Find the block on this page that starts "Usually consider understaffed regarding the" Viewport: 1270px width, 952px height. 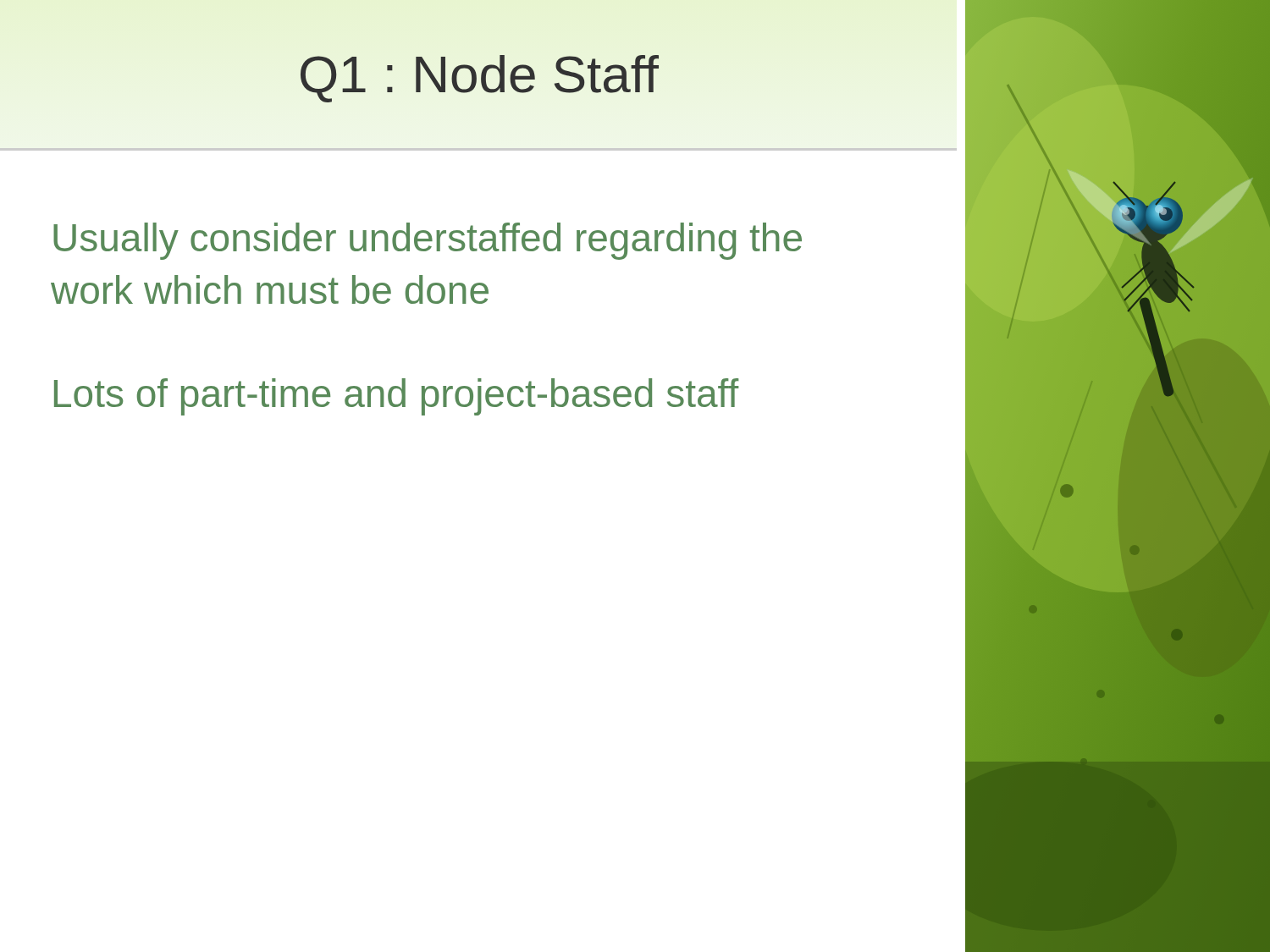click(427, 264)
